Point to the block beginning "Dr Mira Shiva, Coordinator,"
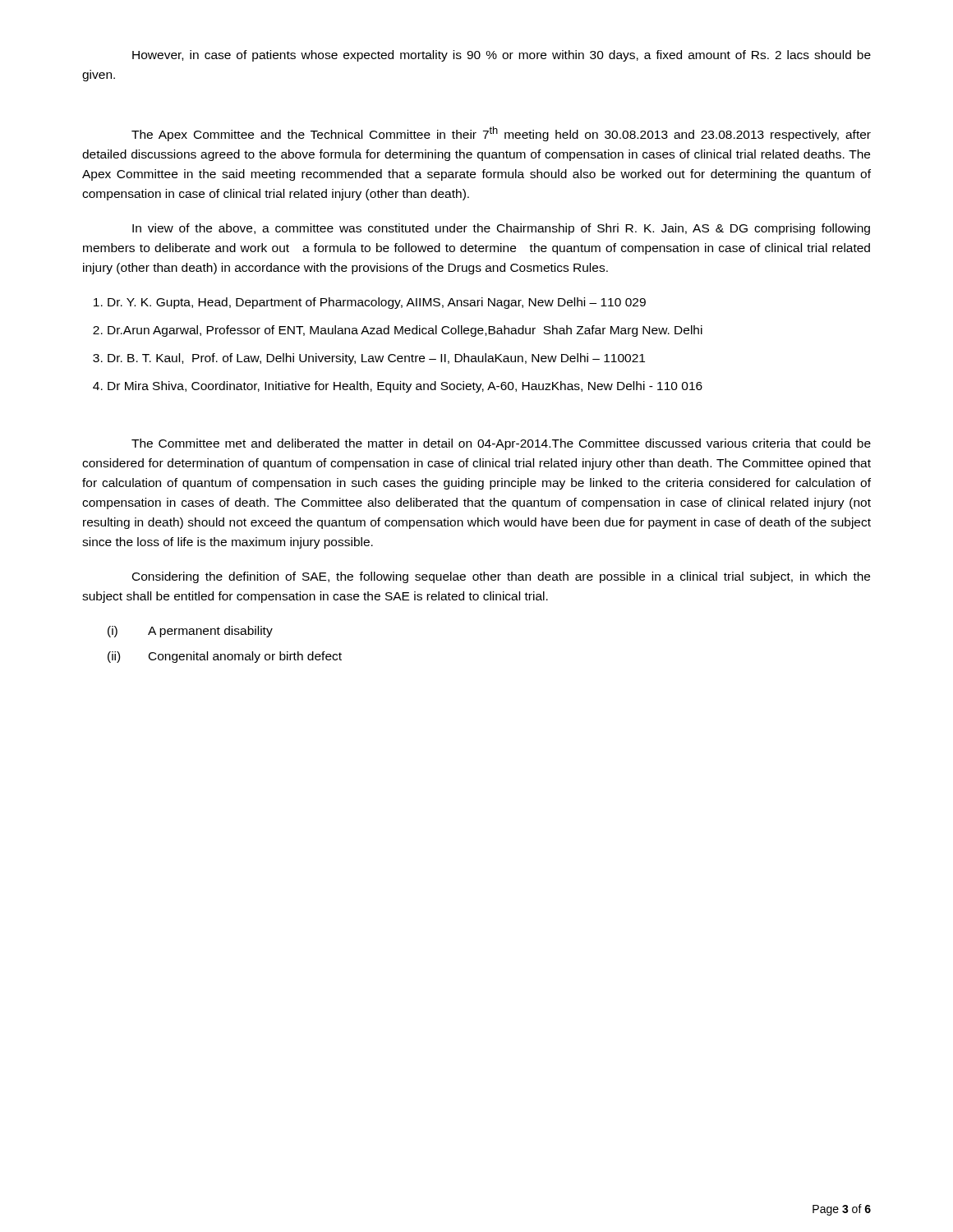 405,386
